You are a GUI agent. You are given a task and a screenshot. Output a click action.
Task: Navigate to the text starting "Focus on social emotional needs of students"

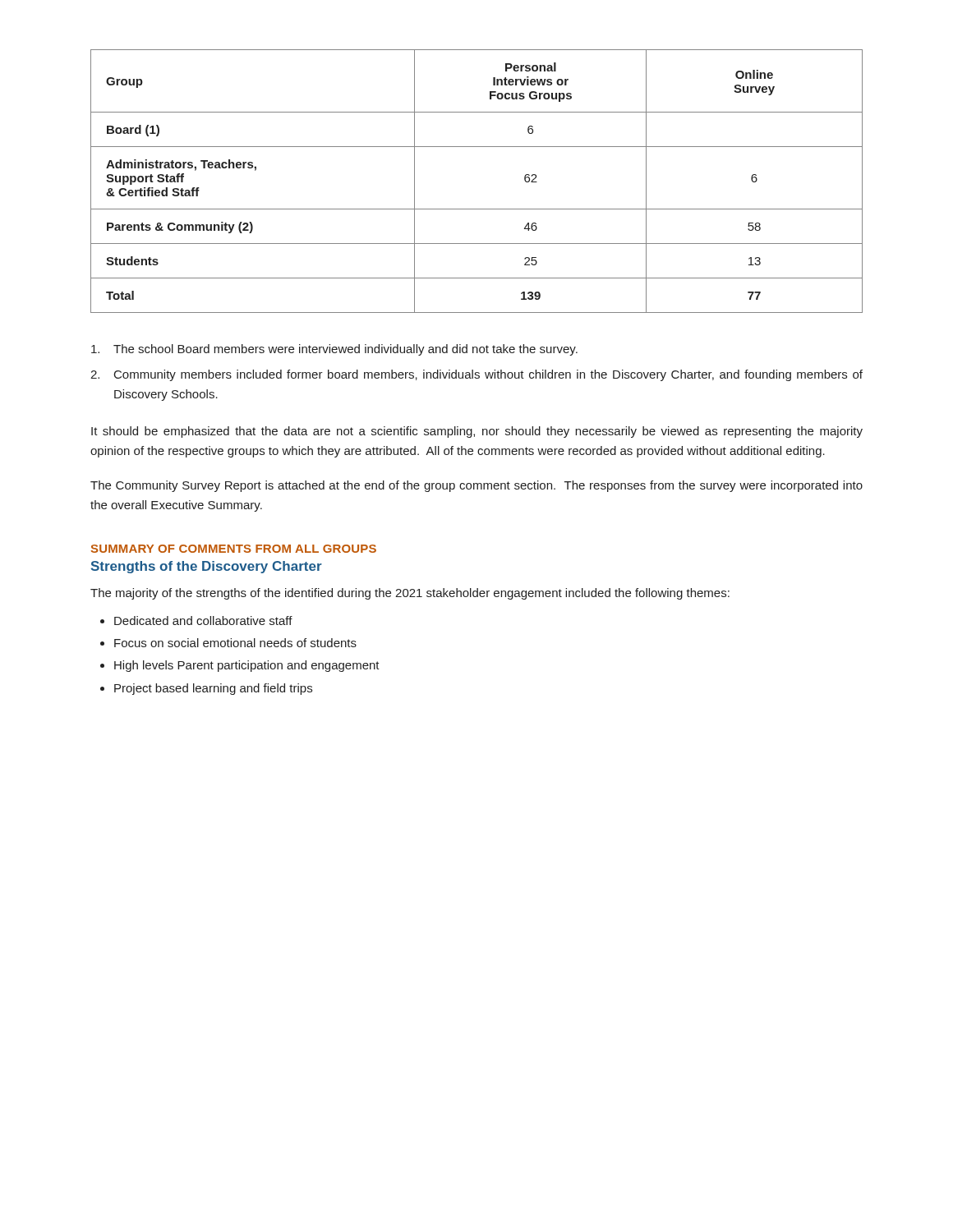tap(235, 643)
